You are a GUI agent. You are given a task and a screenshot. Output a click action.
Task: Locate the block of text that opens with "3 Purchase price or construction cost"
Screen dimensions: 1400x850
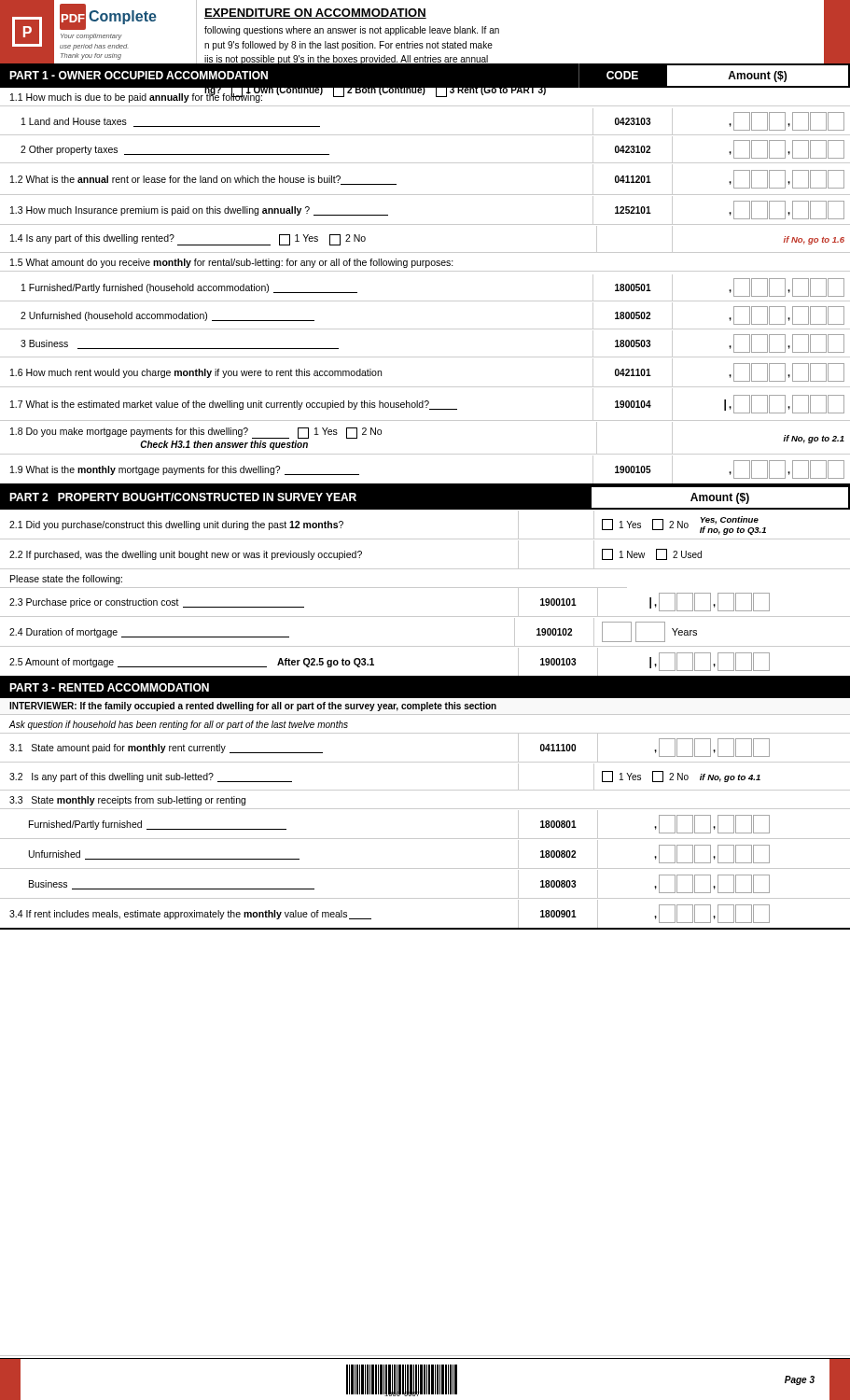tap(388, 602)
